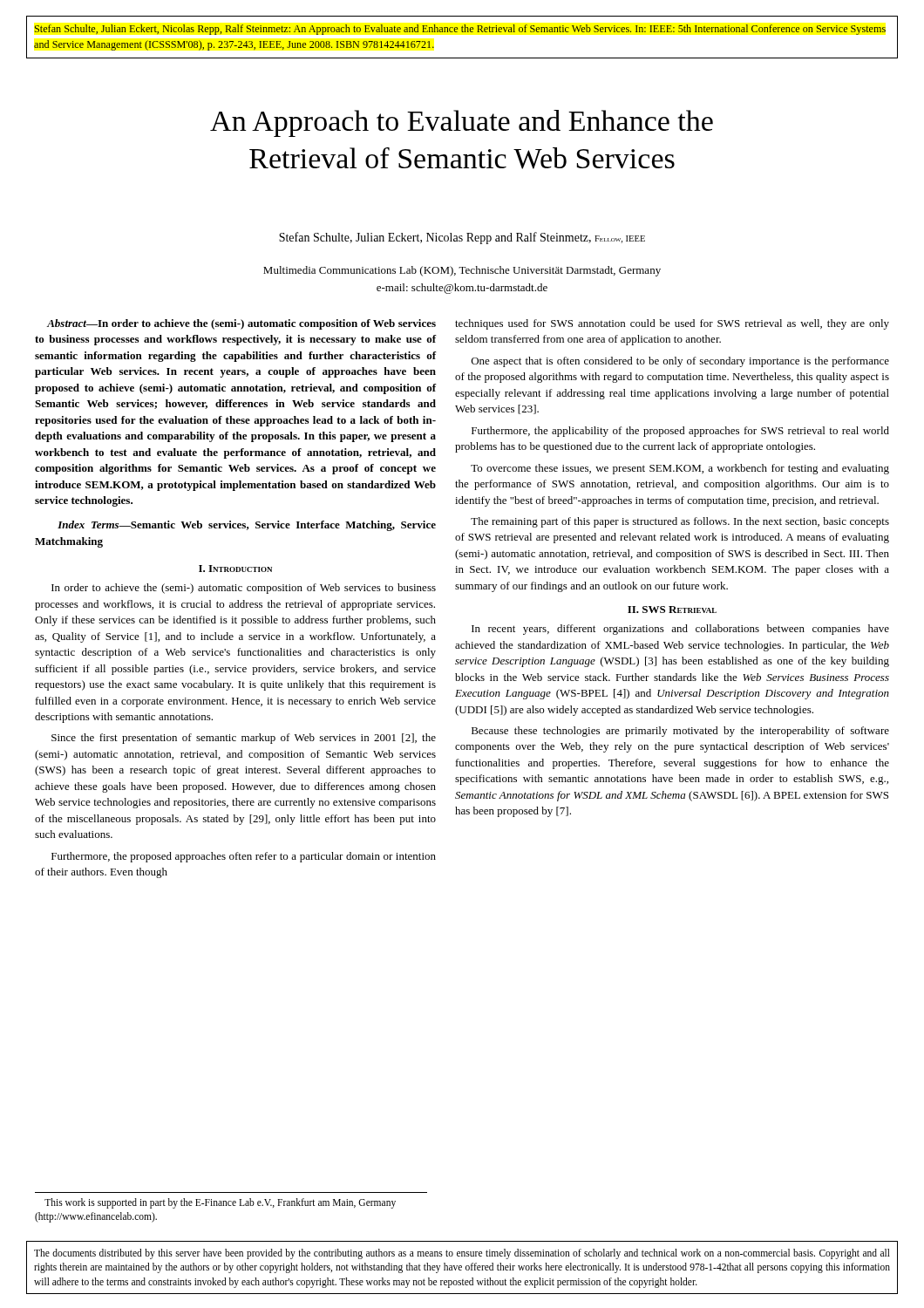Select the title that reads "An Approach to Evaluate and Enhance theRetrieval of"
The image size is (924, 1308).
click(x=462, y=140)
